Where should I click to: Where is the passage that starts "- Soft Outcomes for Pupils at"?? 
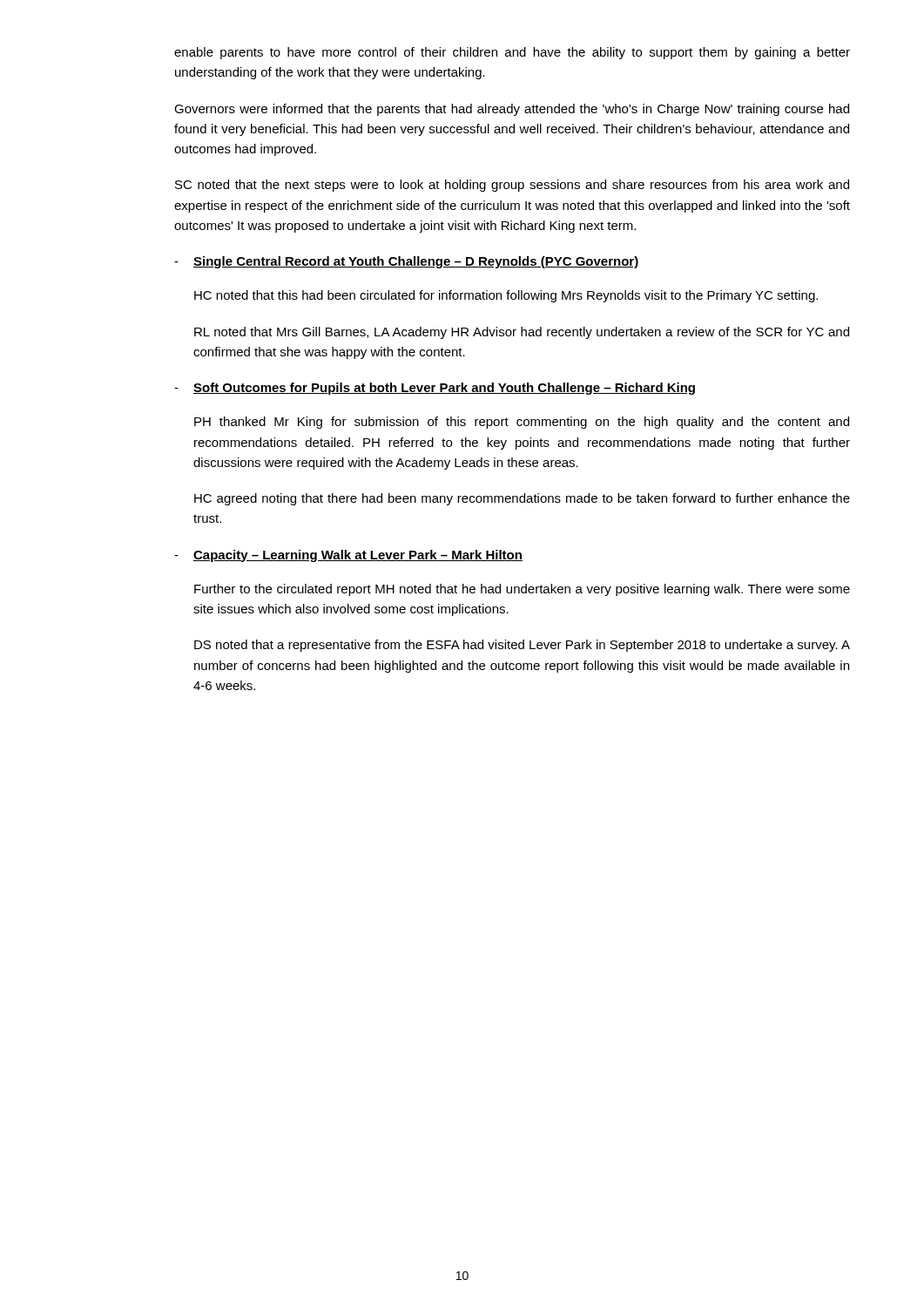click(x=435, y=387)
